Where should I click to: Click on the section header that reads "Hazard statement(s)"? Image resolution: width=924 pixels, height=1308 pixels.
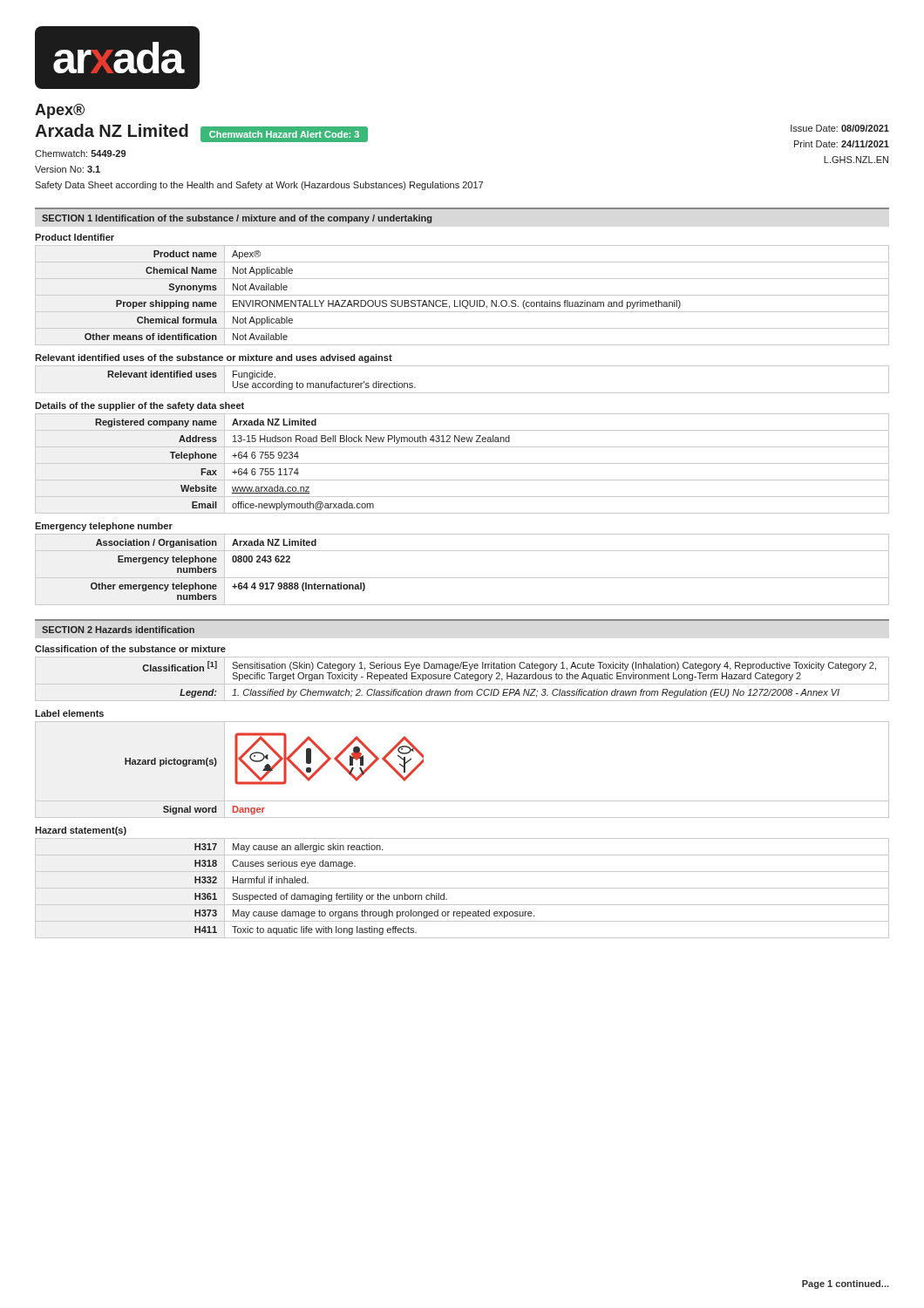pos(81,830)
